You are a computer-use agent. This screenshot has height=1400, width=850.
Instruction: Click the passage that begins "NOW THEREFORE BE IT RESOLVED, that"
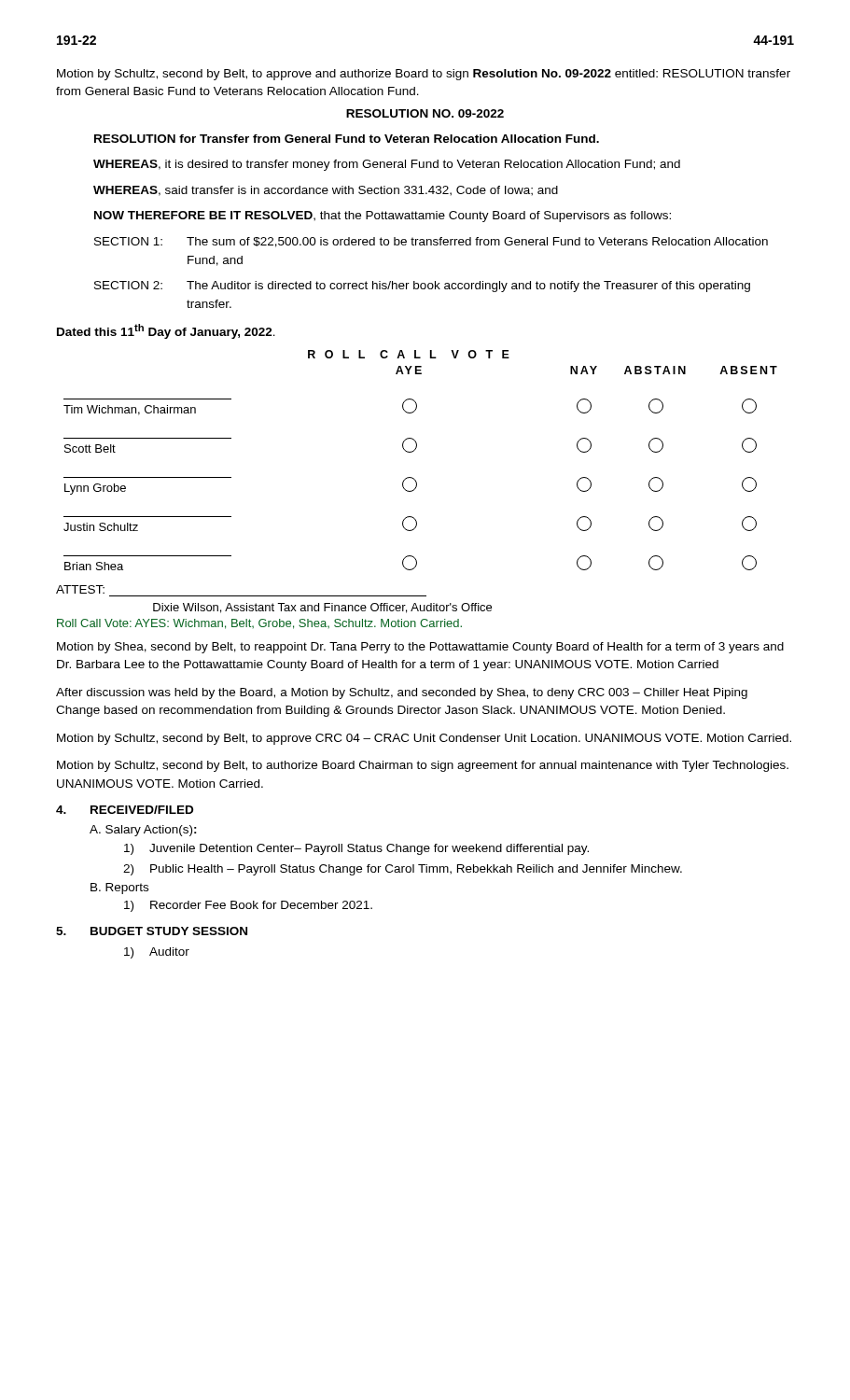[383, 216]
